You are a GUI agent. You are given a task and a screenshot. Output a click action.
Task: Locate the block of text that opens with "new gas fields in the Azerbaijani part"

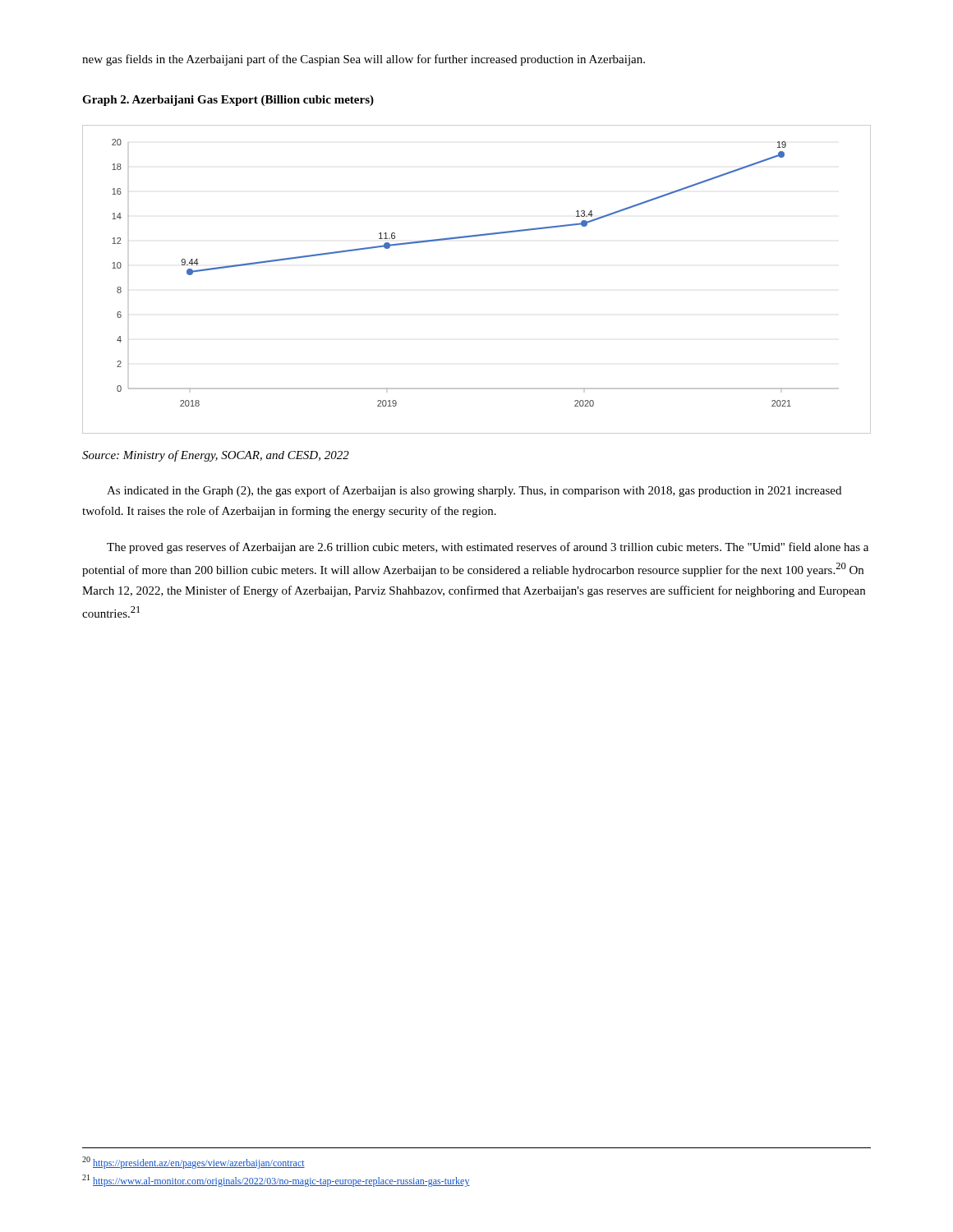click(x=364, y=59)
